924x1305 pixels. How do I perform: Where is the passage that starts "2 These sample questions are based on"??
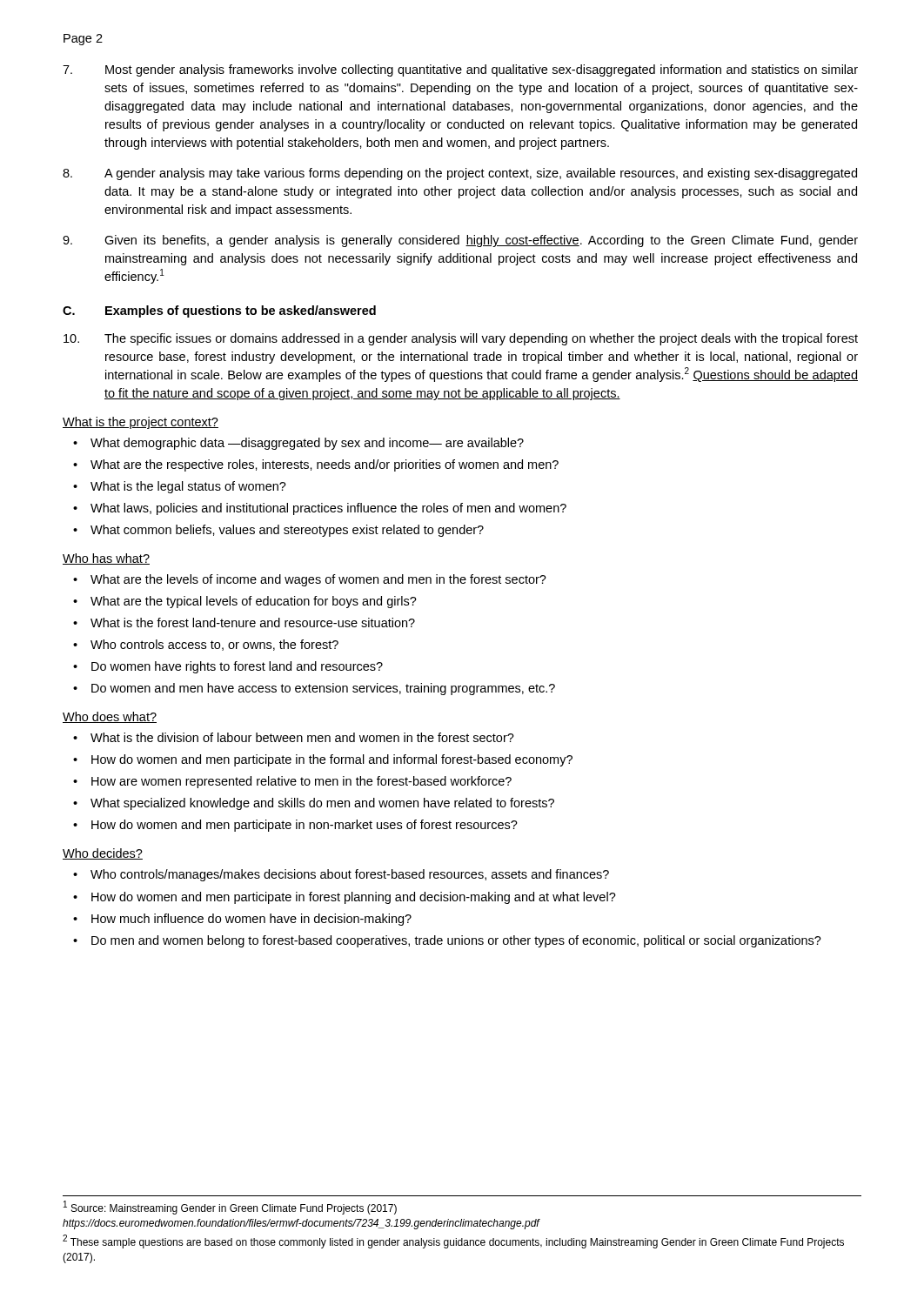453,1250
